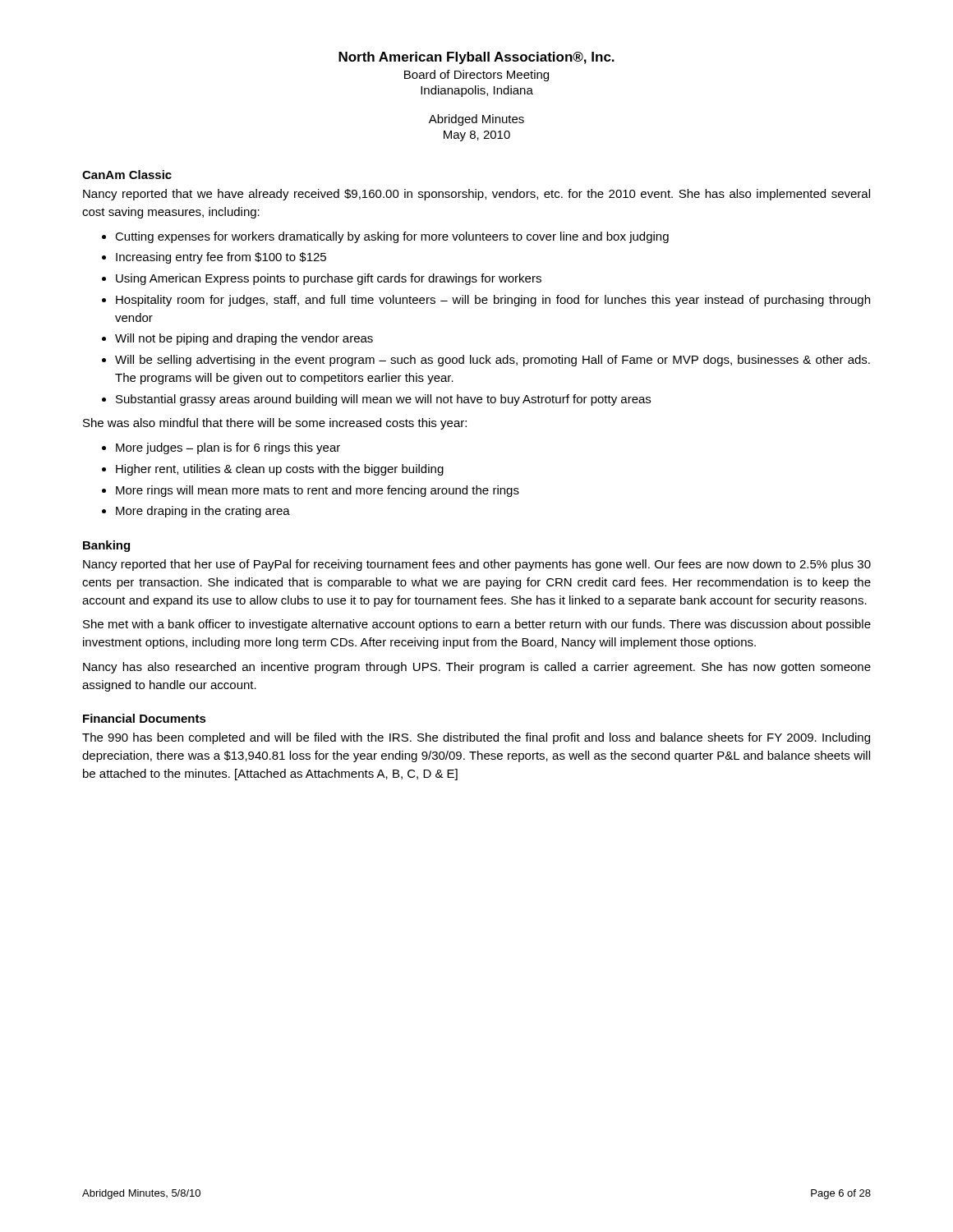
Task: Find the list item containing "Hospitality room for judges,"
Action: (x=493, y=308)
